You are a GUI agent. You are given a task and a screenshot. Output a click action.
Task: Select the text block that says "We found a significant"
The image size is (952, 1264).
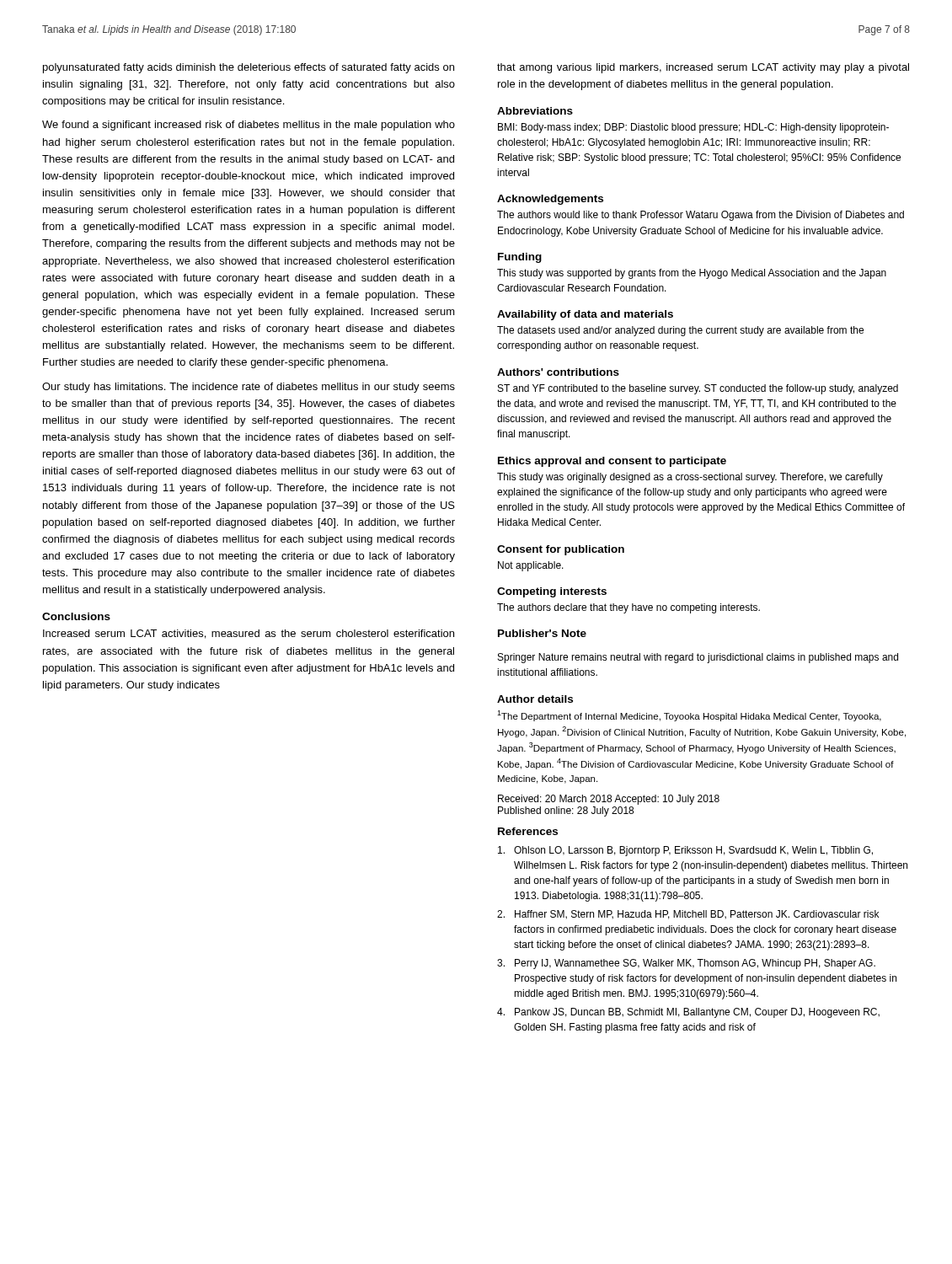pyautogui.click(x=249, y=244)
